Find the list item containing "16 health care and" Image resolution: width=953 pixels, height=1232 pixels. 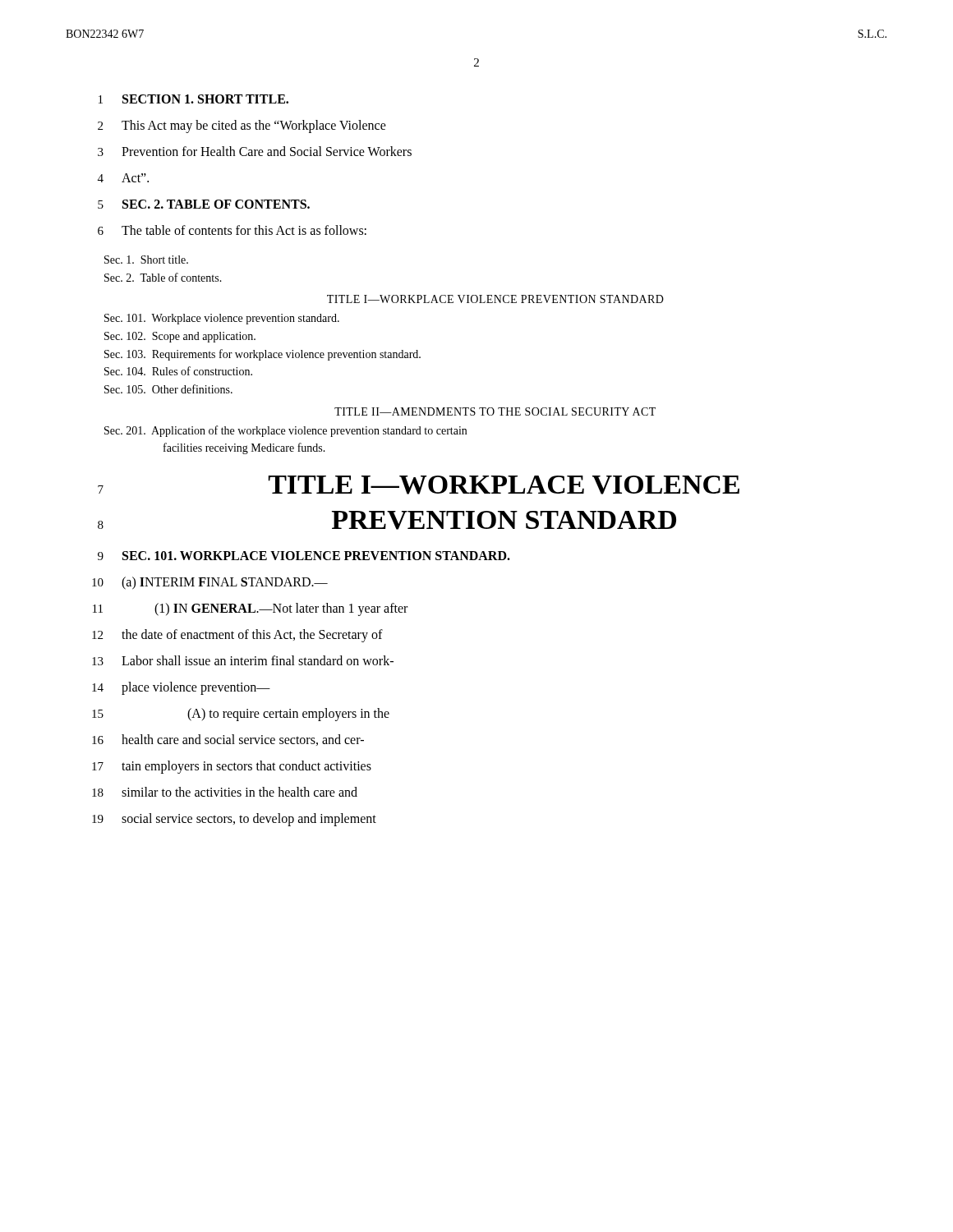[228, 740]
